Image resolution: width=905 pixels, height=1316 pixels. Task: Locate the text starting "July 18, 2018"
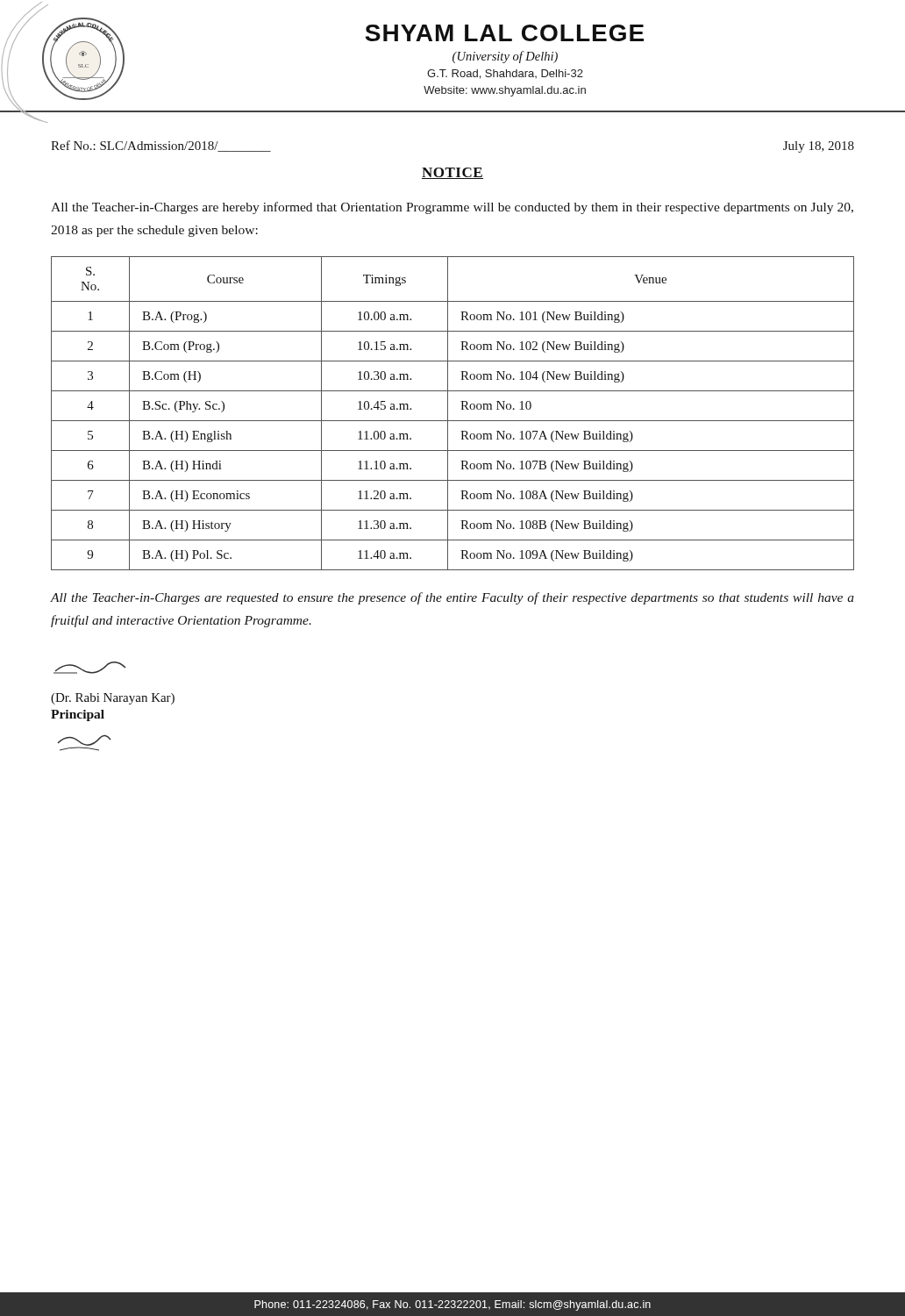coord(819,146)
